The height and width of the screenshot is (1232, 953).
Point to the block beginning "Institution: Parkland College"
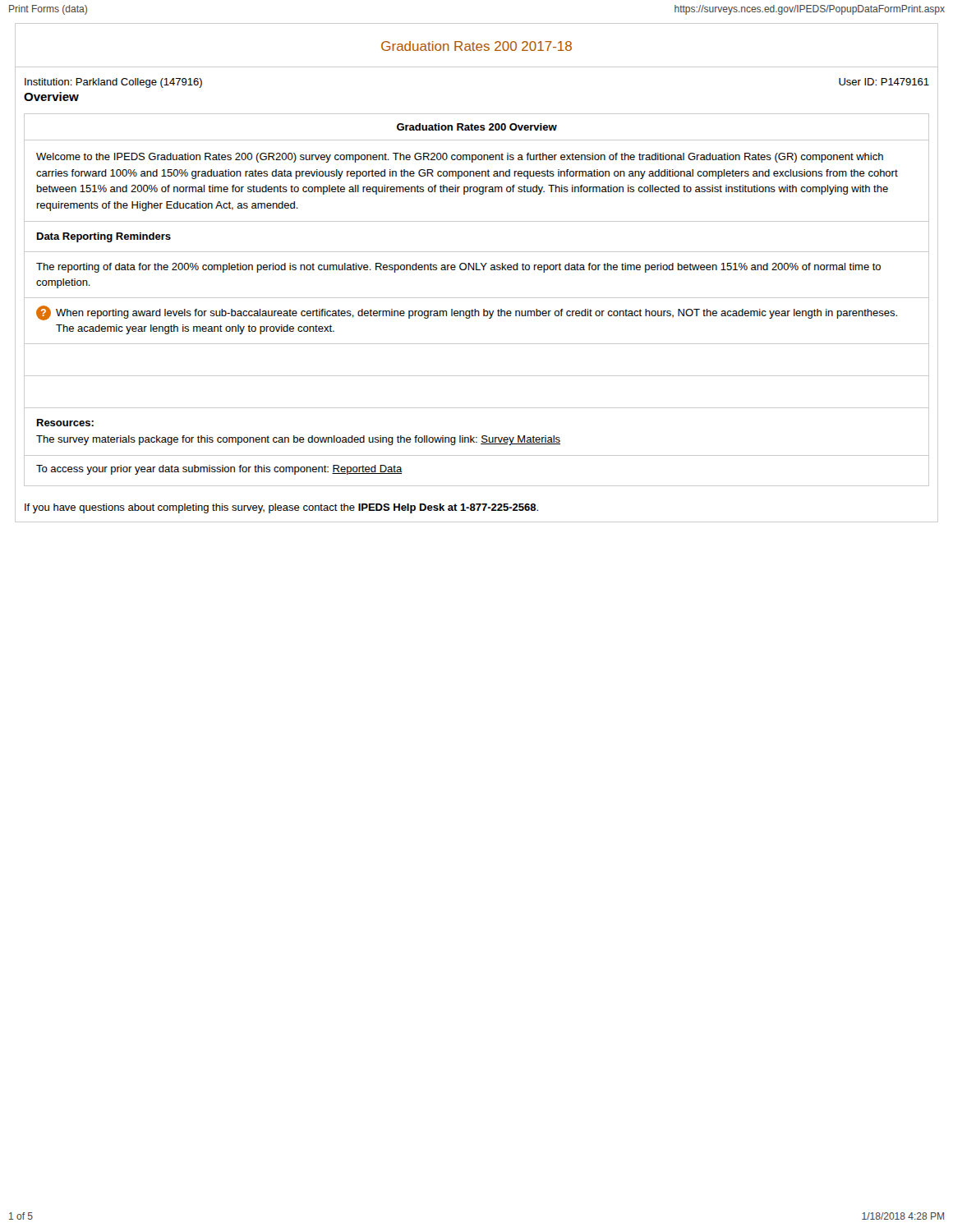click(107, 83)
